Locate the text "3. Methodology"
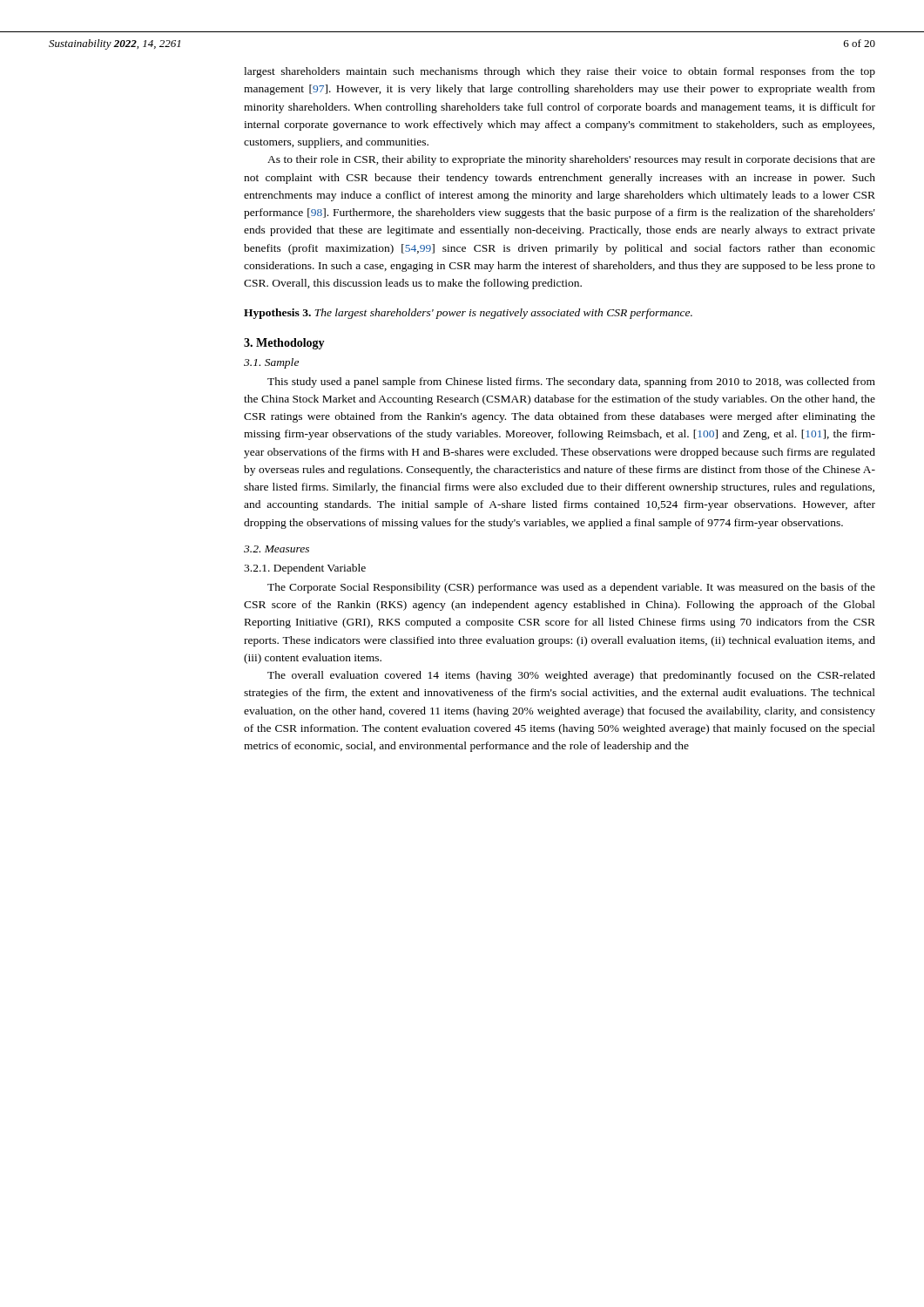This screenshot has height=1307, width=924. coord(284,342)
